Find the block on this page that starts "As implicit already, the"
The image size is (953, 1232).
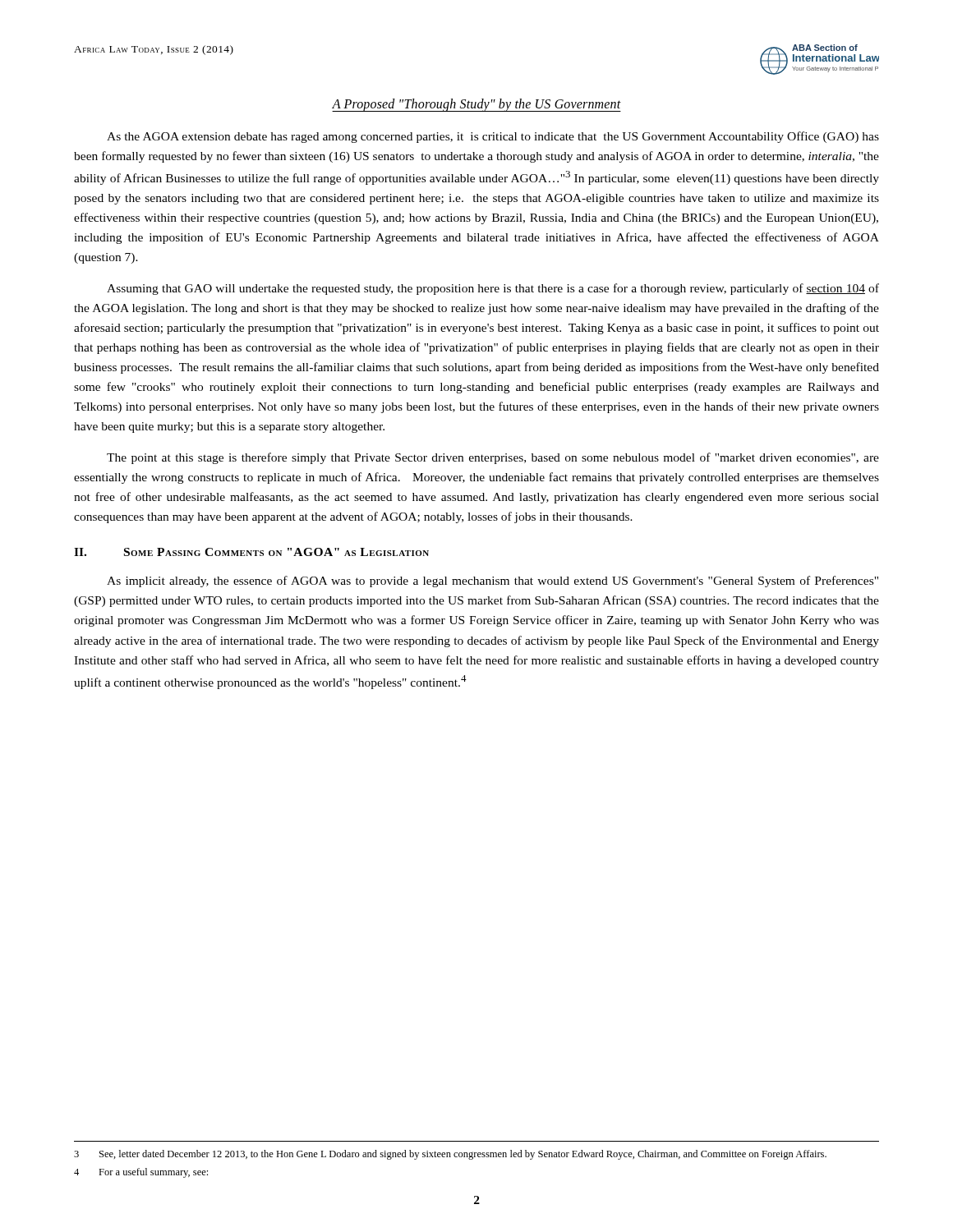coord(476,631)
